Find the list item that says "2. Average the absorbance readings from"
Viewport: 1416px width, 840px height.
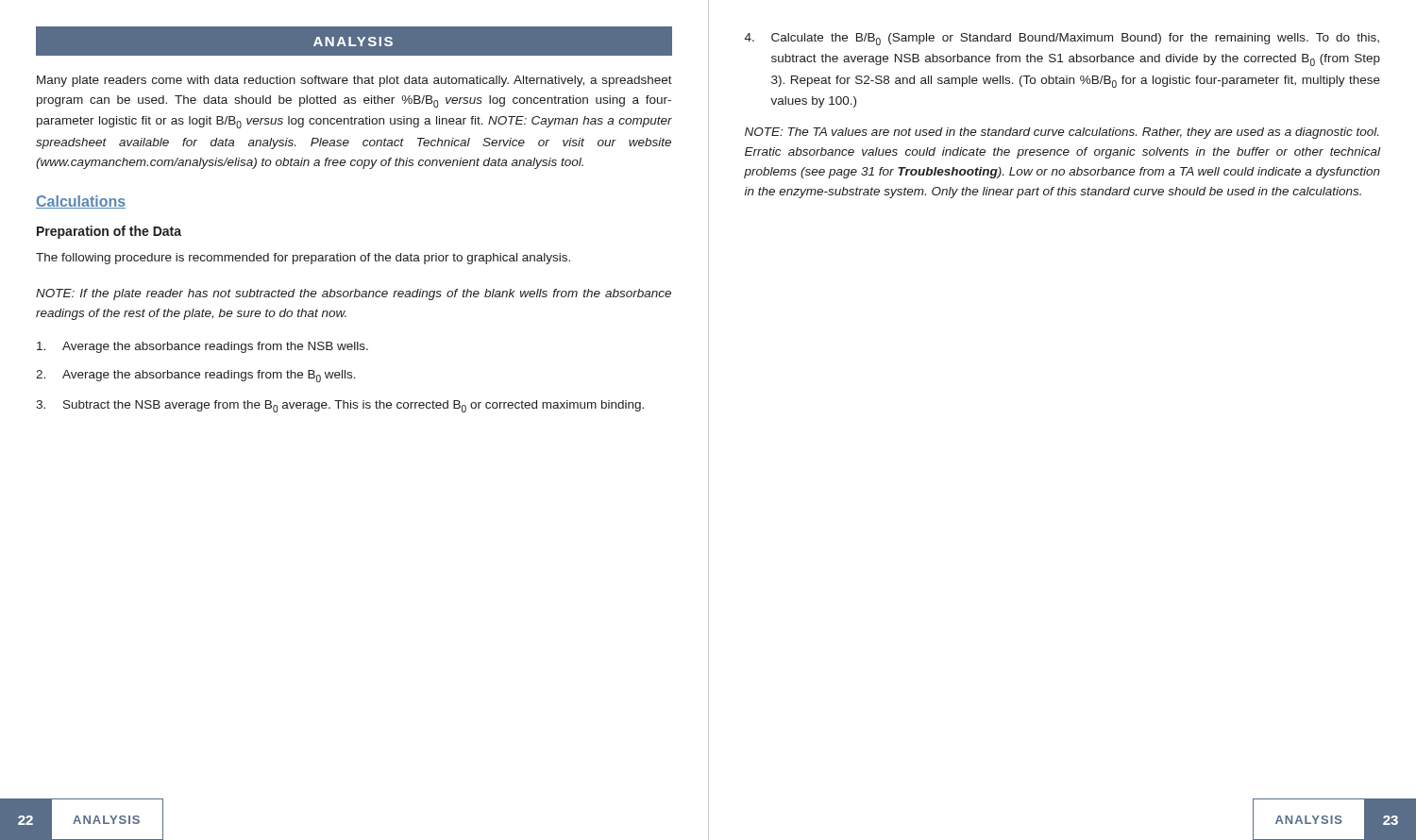tap(354, 376)
